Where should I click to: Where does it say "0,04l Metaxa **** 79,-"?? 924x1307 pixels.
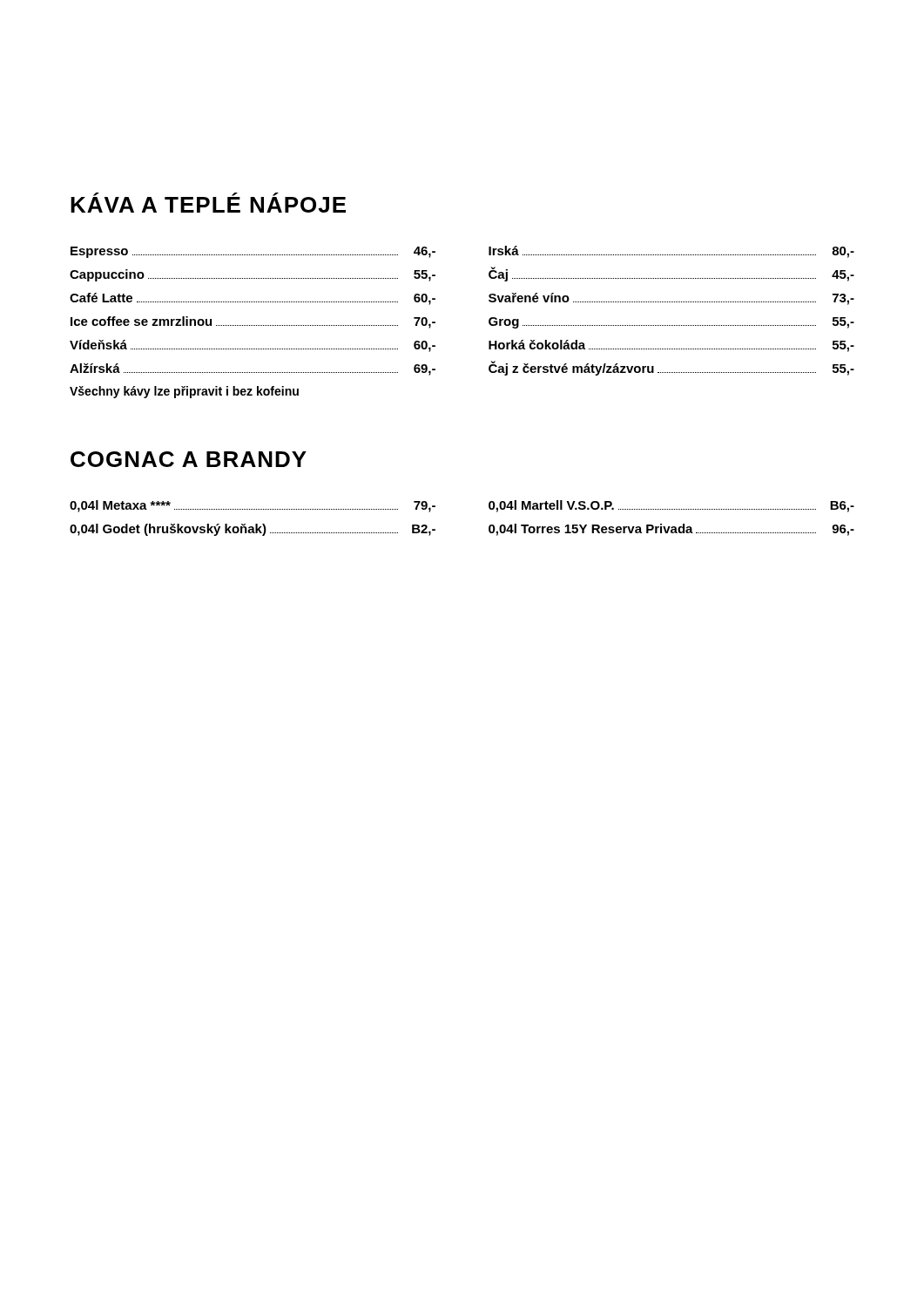(x=253, y=505)
